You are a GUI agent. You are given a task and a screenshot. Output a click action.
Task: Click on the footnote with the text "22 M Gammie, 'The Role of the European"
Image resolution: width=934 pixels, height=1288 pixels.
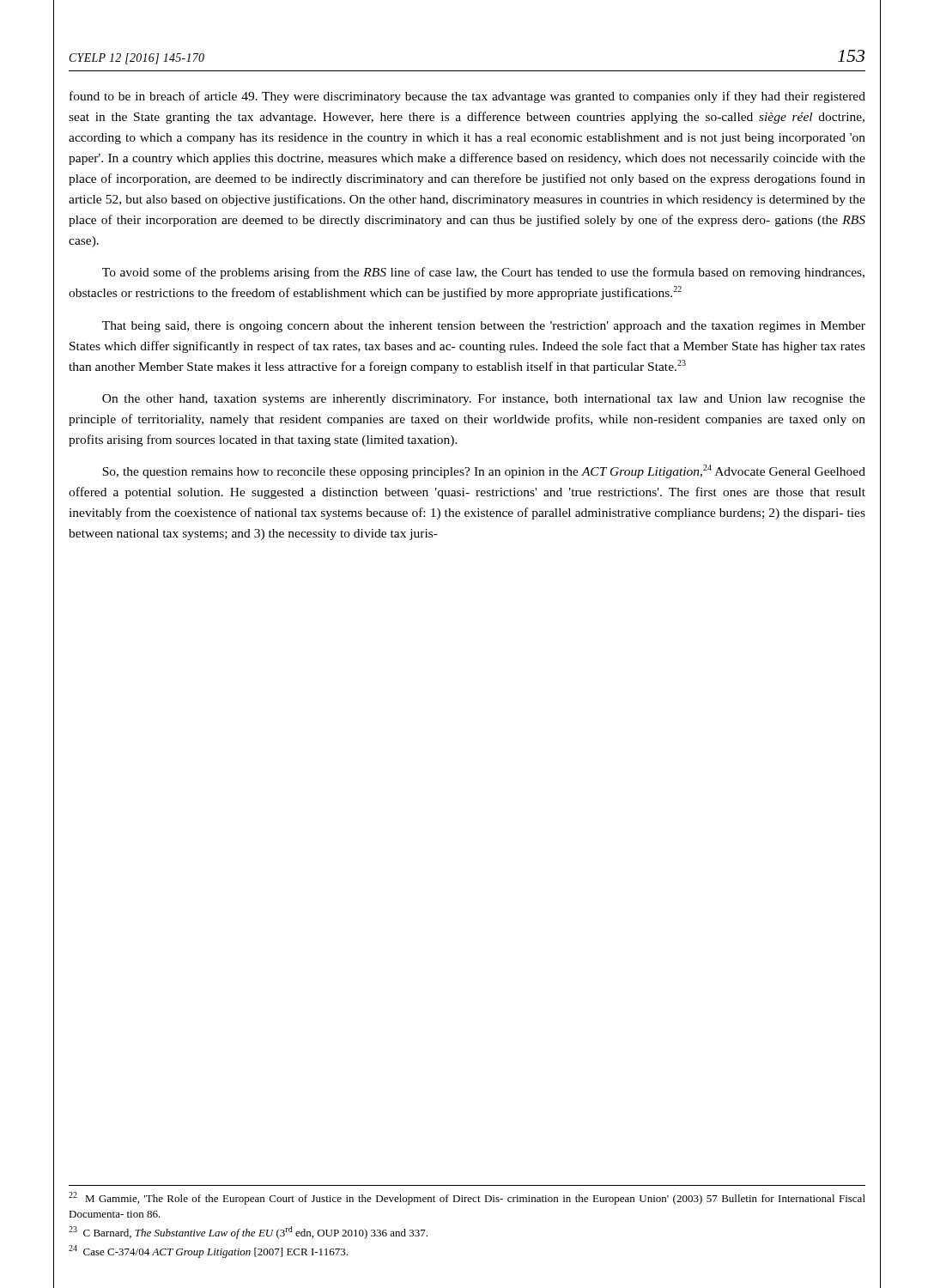click(x=467, y=1206)
